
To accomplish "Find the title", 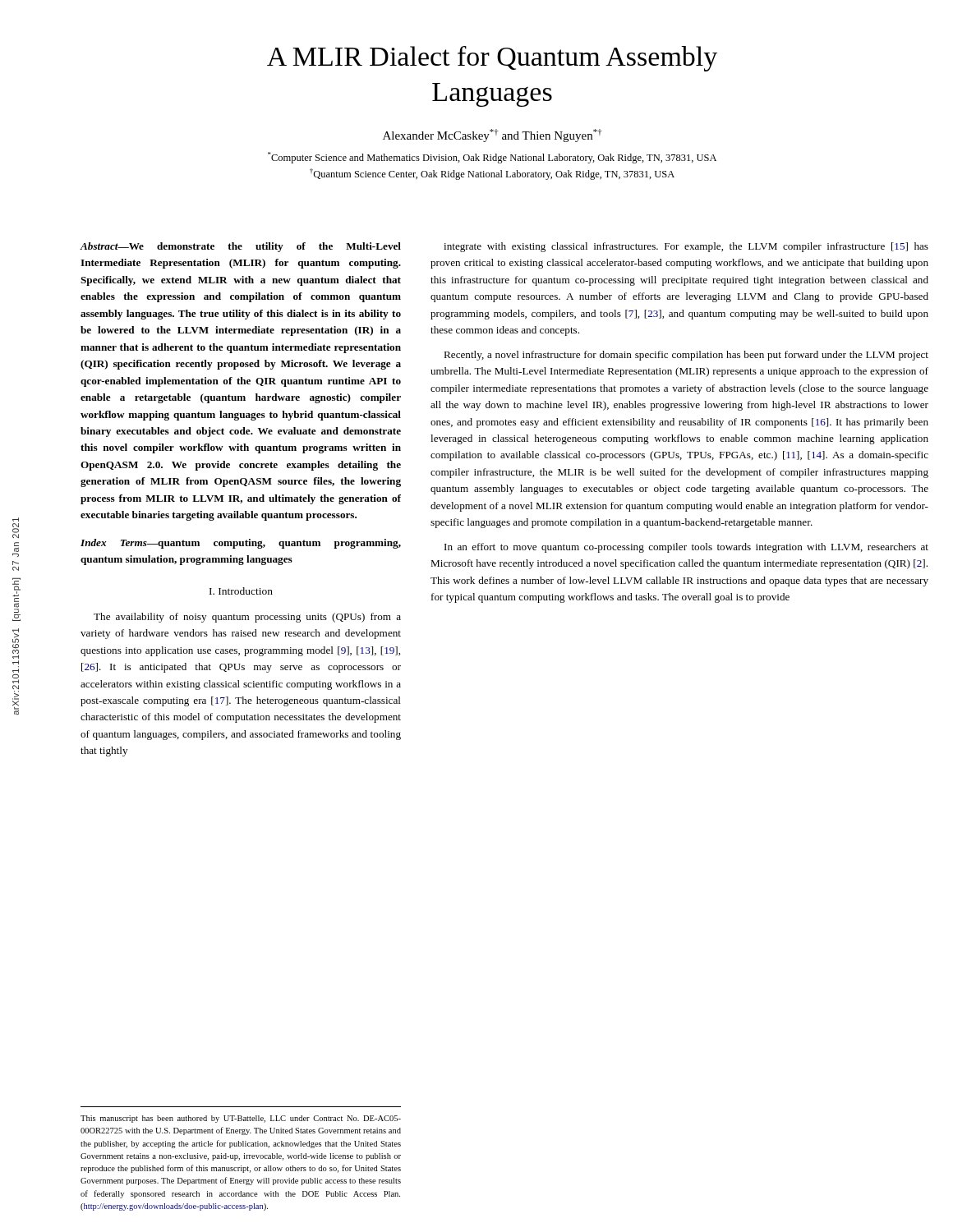I will (x=492, y=74).
